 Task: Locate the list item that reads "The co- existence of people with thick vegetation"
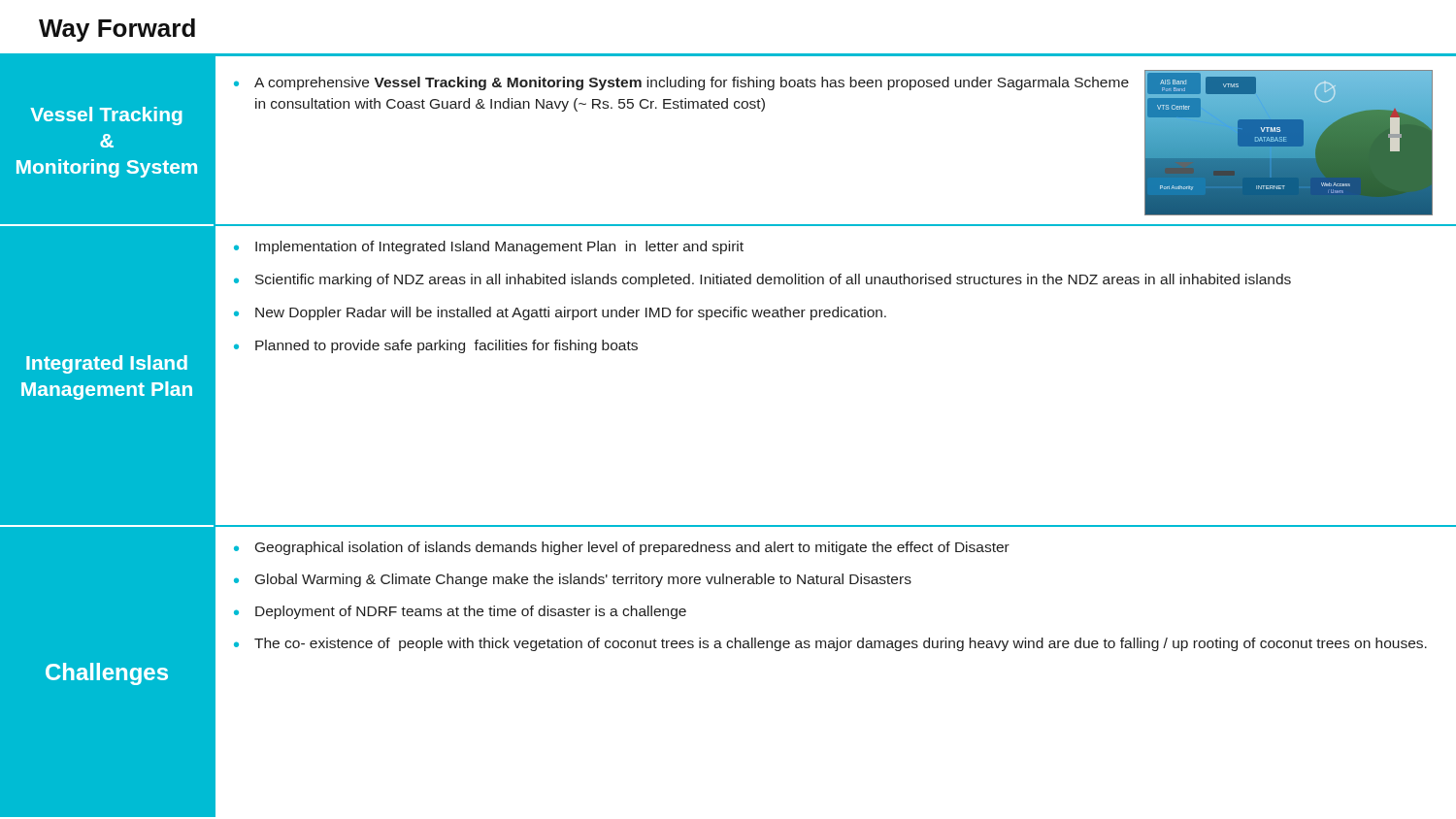tap(841, 643)
